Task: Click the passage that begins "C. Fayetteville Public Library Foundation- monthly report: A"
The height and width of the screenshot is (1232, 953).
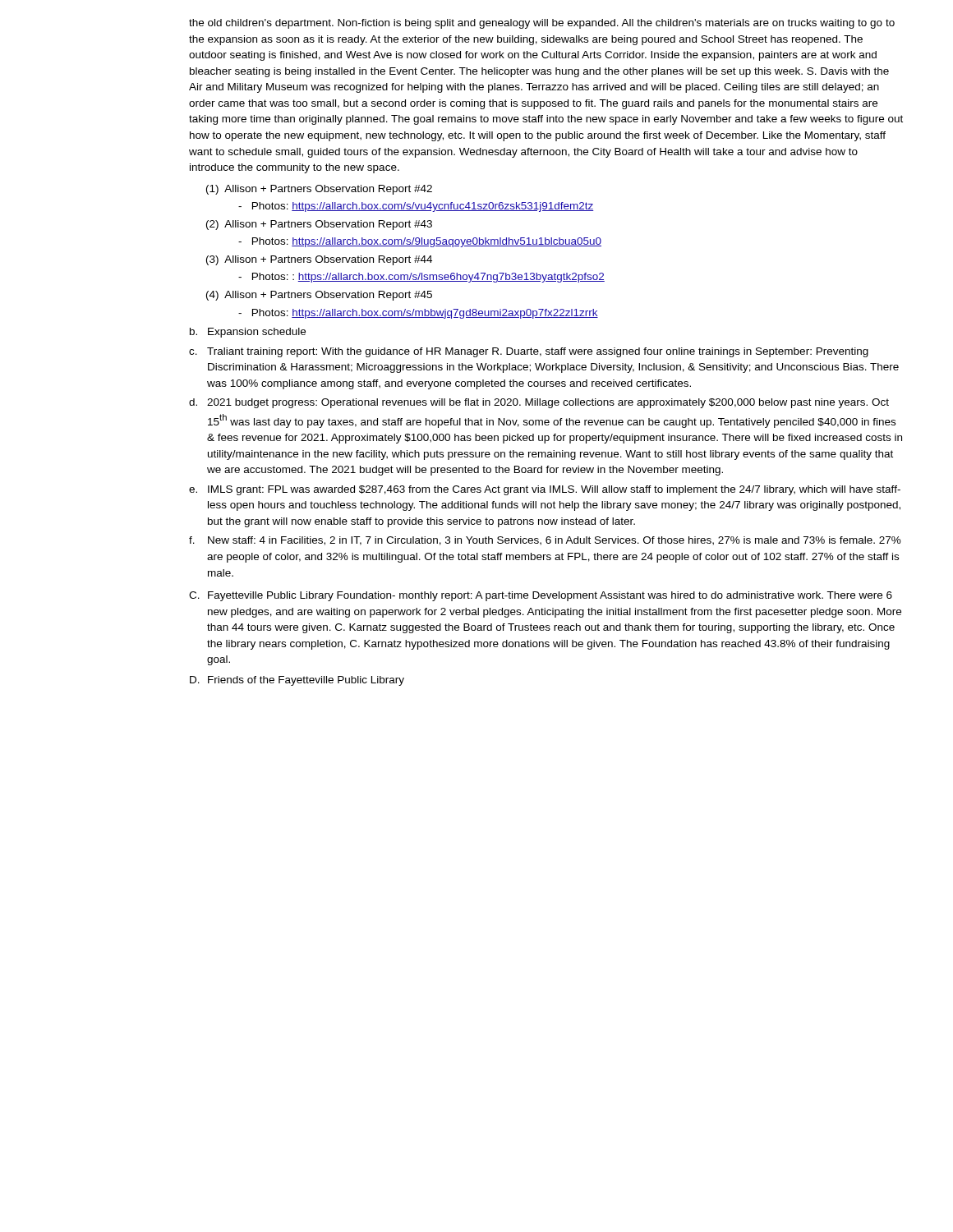Action: tap(546, 627)
